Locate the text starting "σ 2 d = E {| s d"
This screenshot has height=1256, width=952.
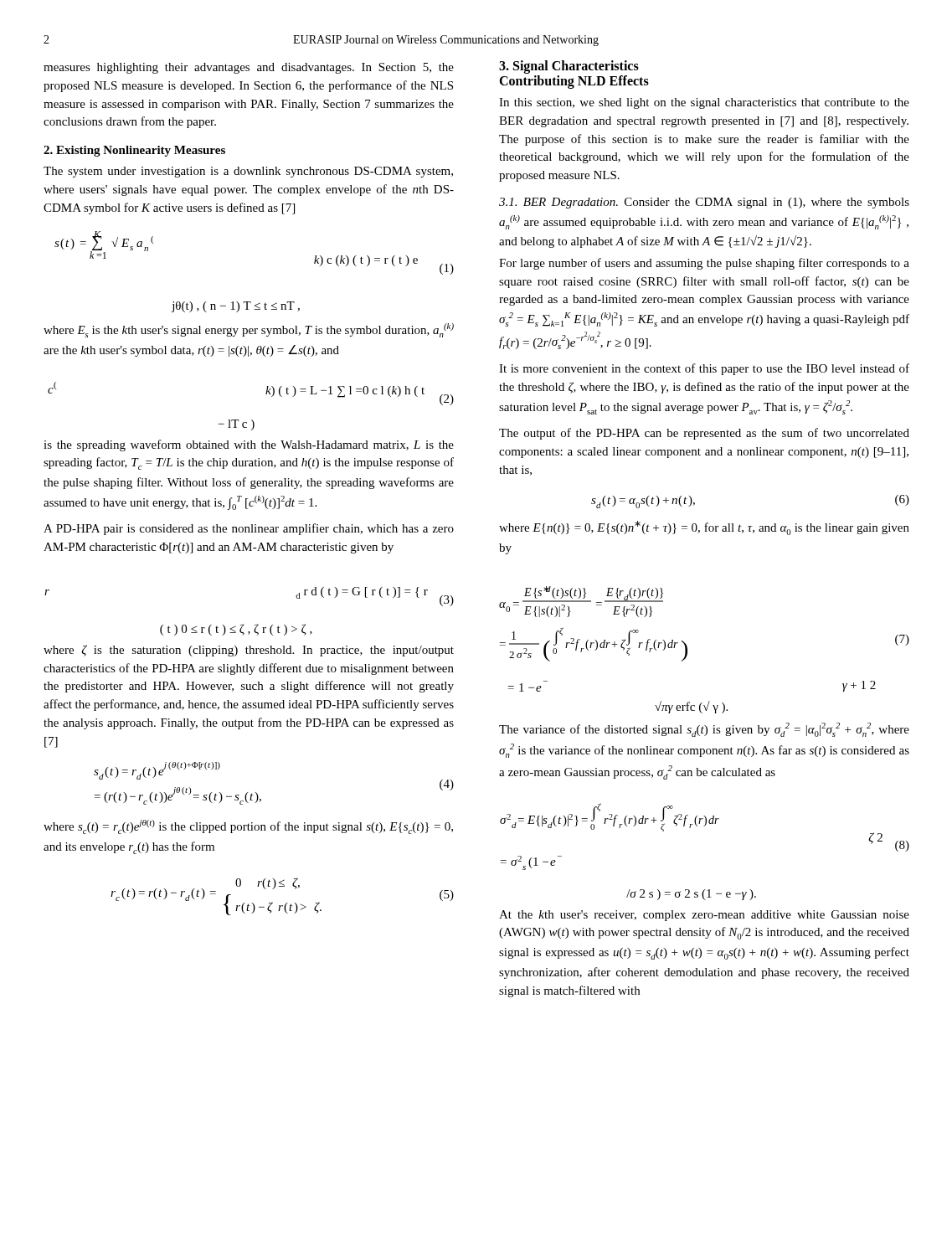[705, 827]
